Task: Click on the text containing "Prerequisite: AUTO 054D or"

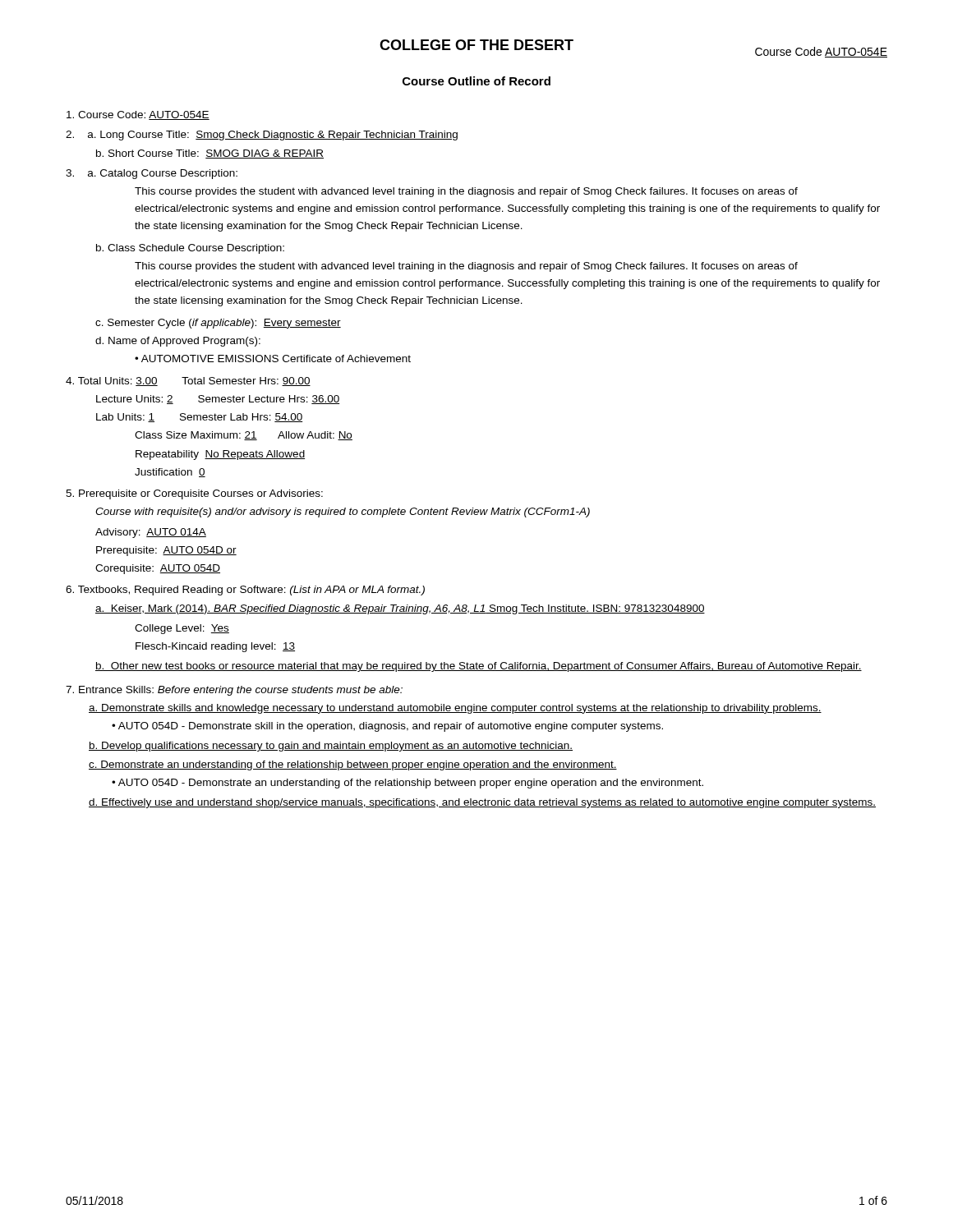Action: pyautogui.click(x=166, y=550)
